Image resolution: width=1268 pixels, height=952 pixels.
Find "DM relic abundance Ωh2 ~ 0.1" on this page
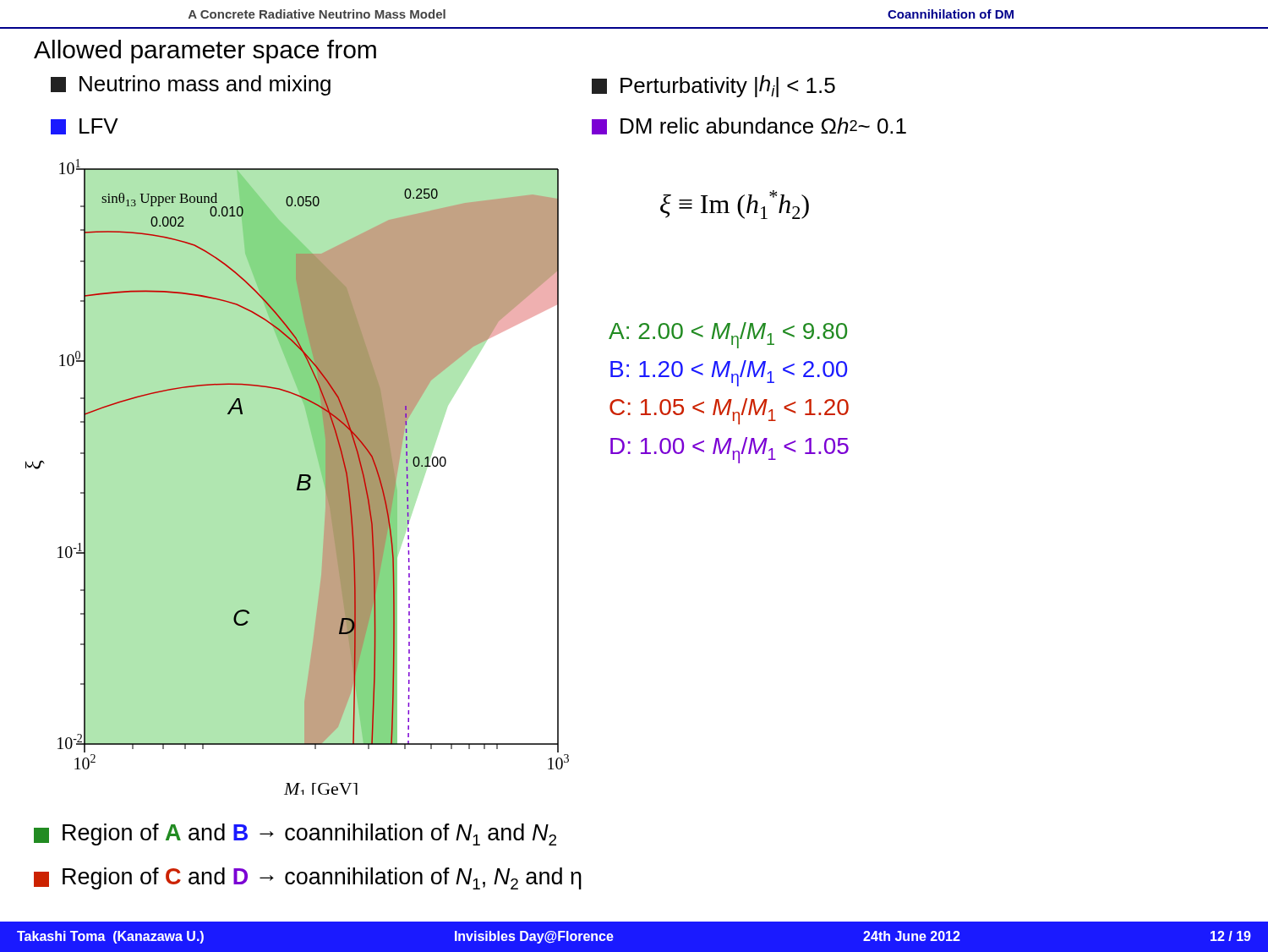coord(749,126)
